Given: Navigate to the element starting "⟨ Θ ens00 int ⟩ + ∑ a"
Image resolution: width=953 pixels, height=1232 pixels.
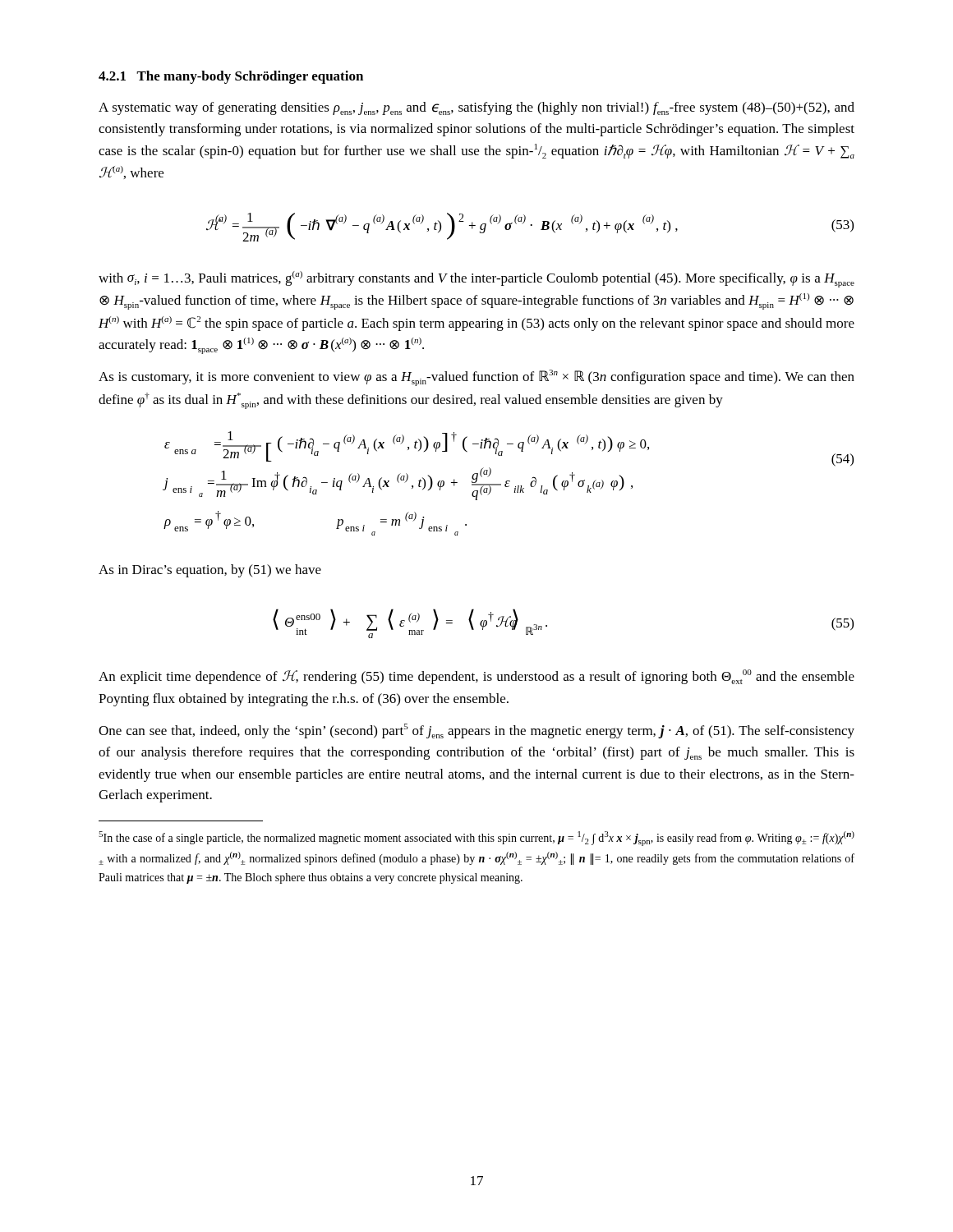Looking at the screenshot, I should (x=476, y=623).
